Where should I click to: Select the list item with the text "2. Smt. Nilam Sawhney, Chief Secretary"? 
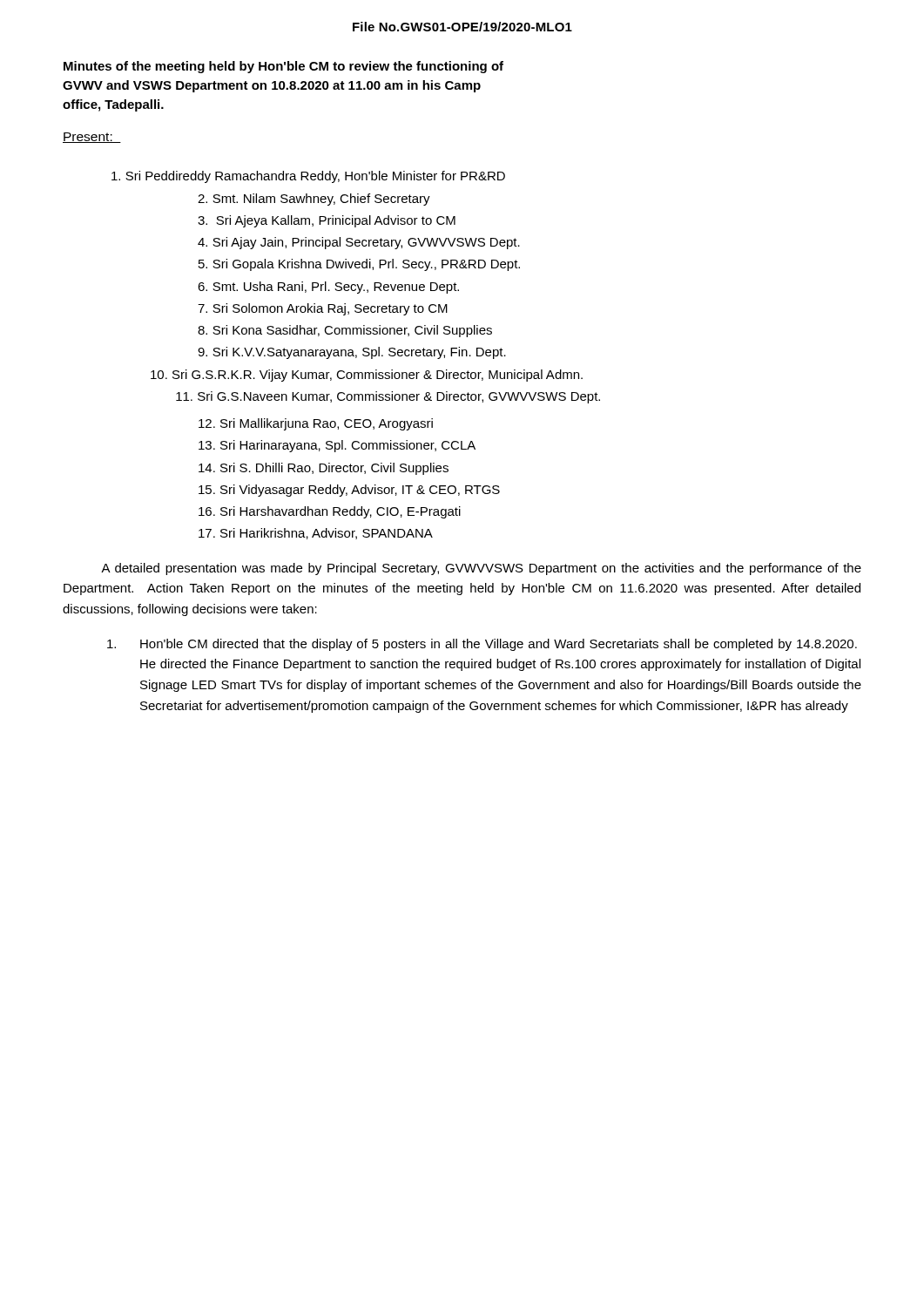[x=314, y=198]
